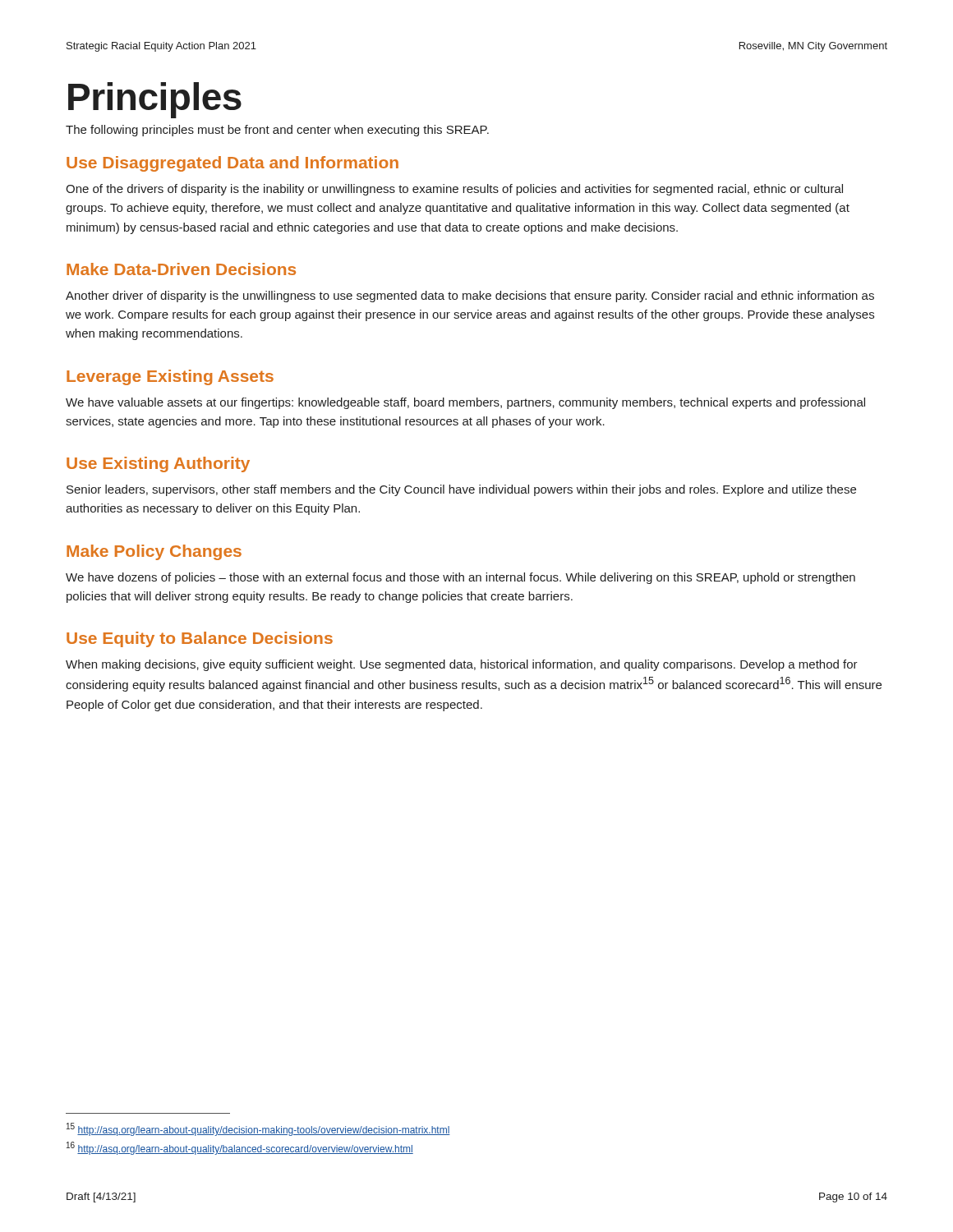953x1232 pixels.
Task: Find the text block that reads "We have dozens of policies –"
Action: click(461, 586)
